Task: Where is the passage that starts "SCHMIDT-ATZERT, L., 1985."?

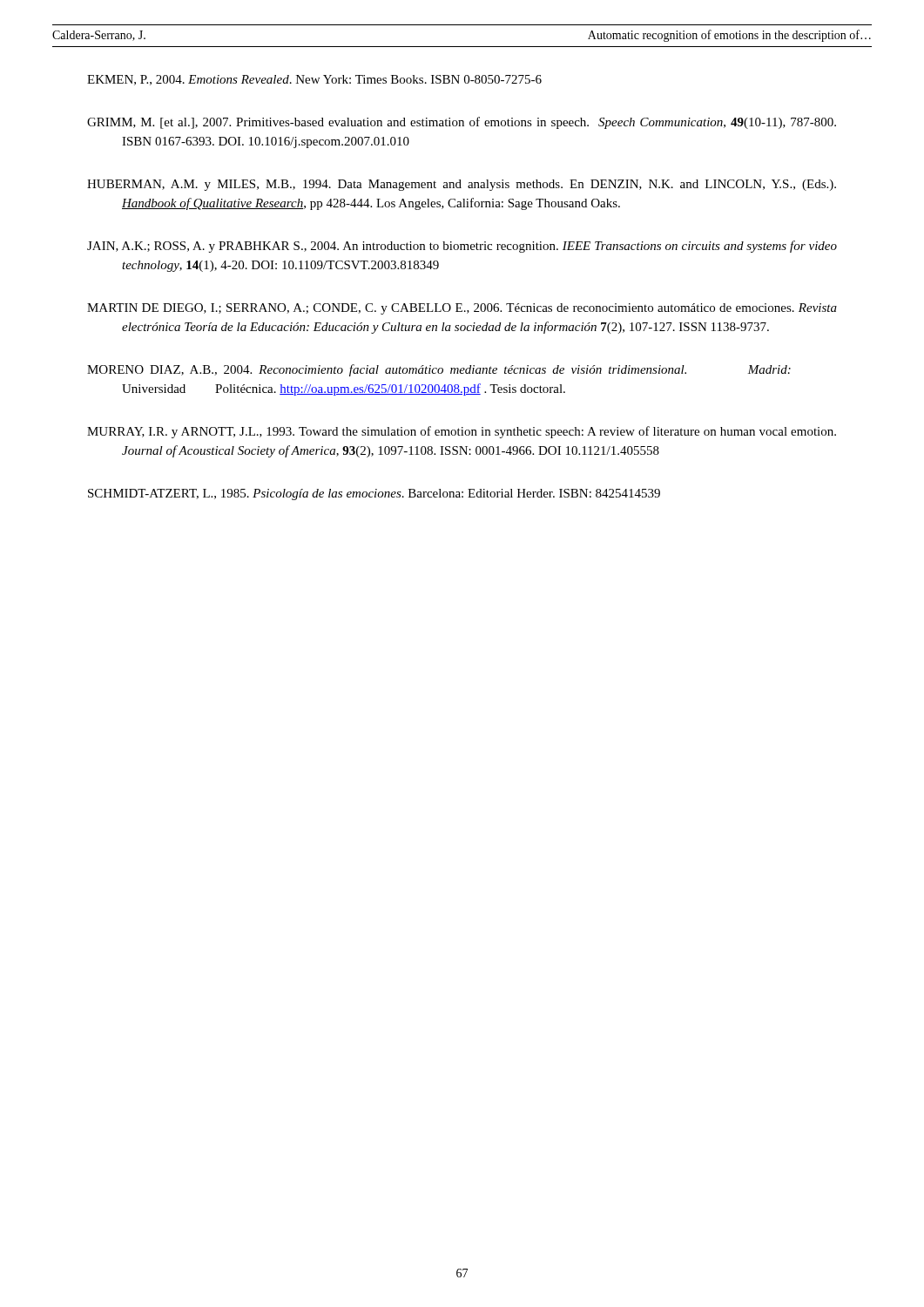Action: (374, 493)
